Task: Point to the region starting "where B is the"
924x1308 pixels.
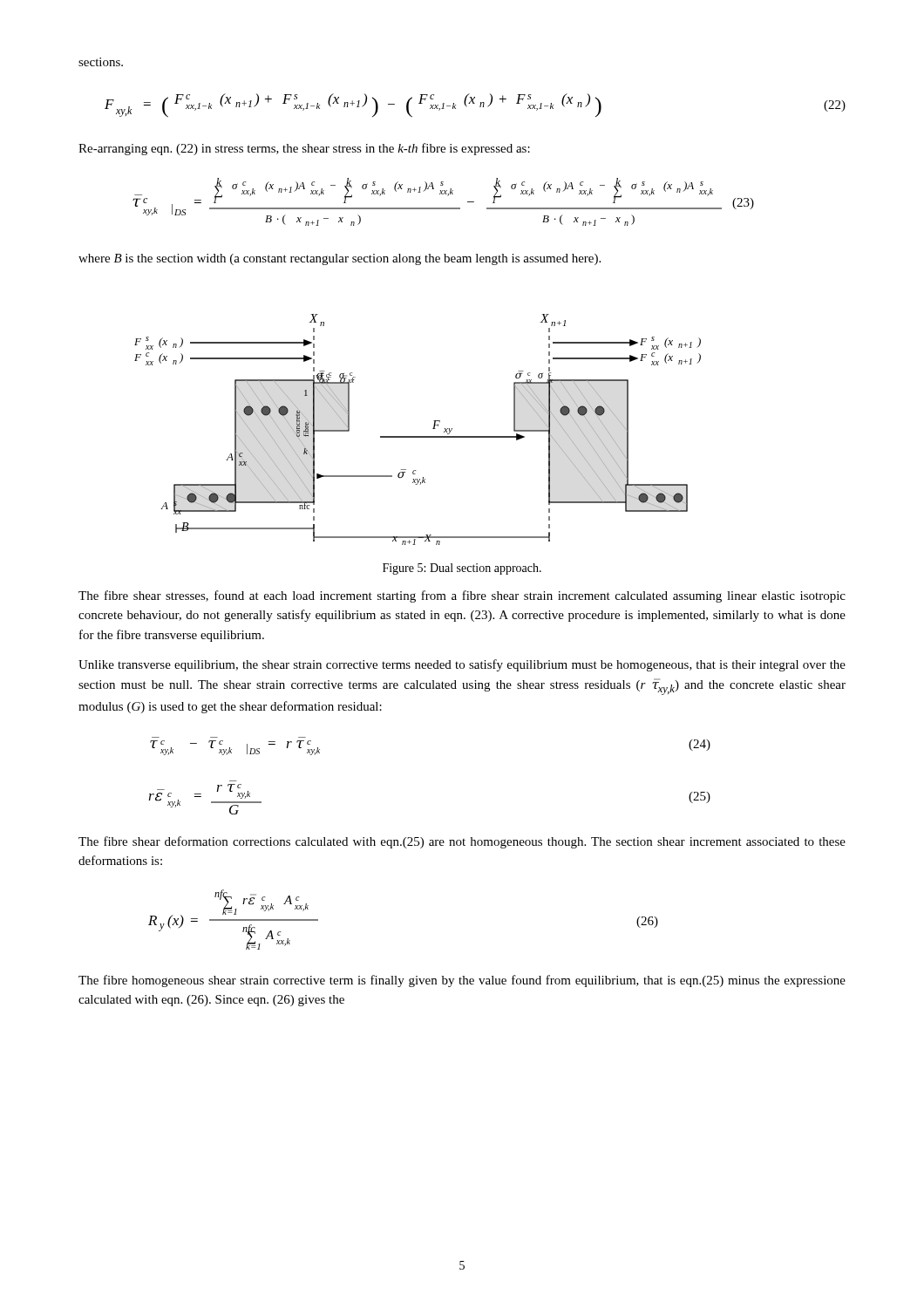Action: tap(340, 258)
